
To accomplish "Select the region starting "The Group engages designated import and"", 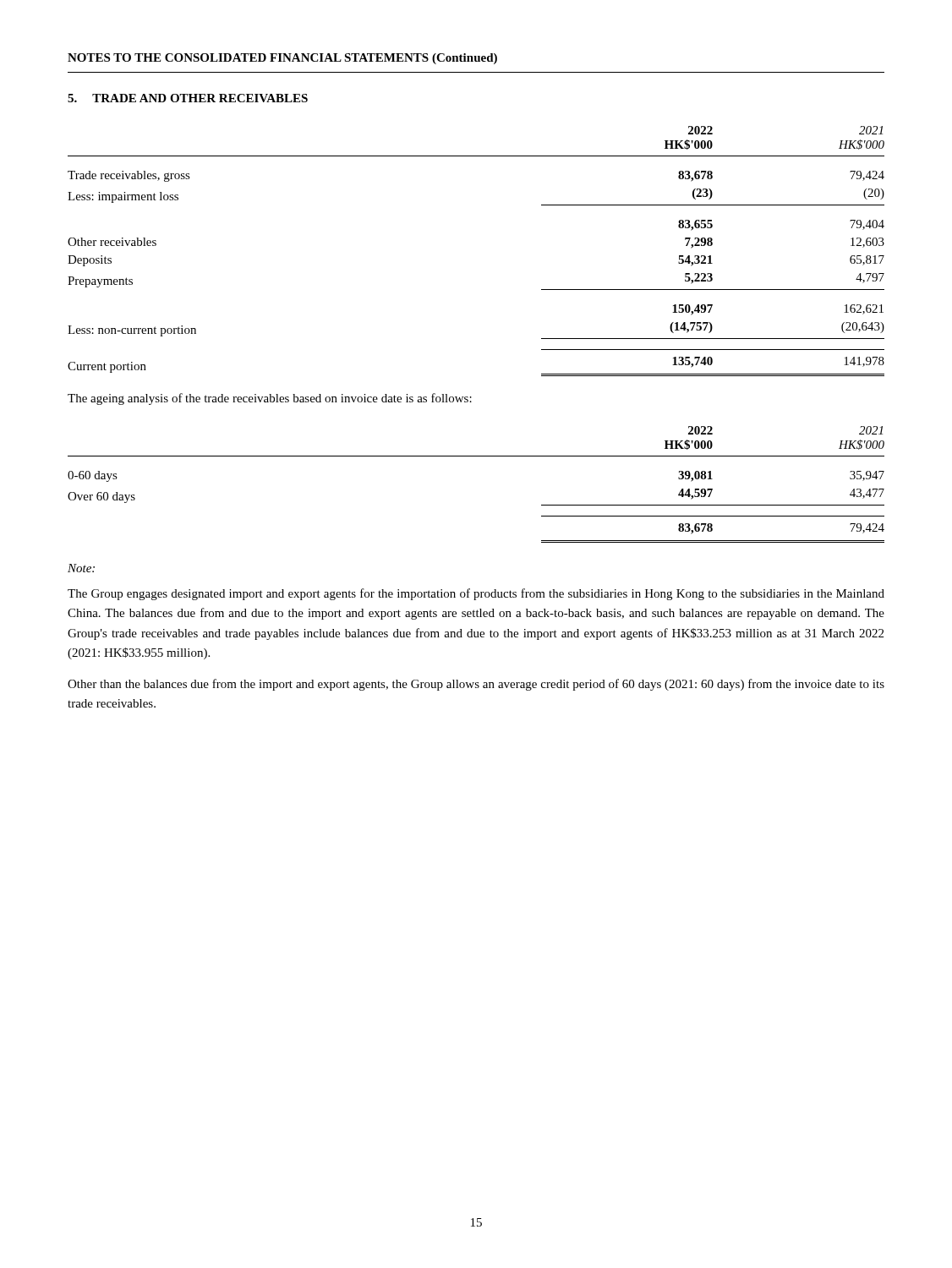I will 476,623.
